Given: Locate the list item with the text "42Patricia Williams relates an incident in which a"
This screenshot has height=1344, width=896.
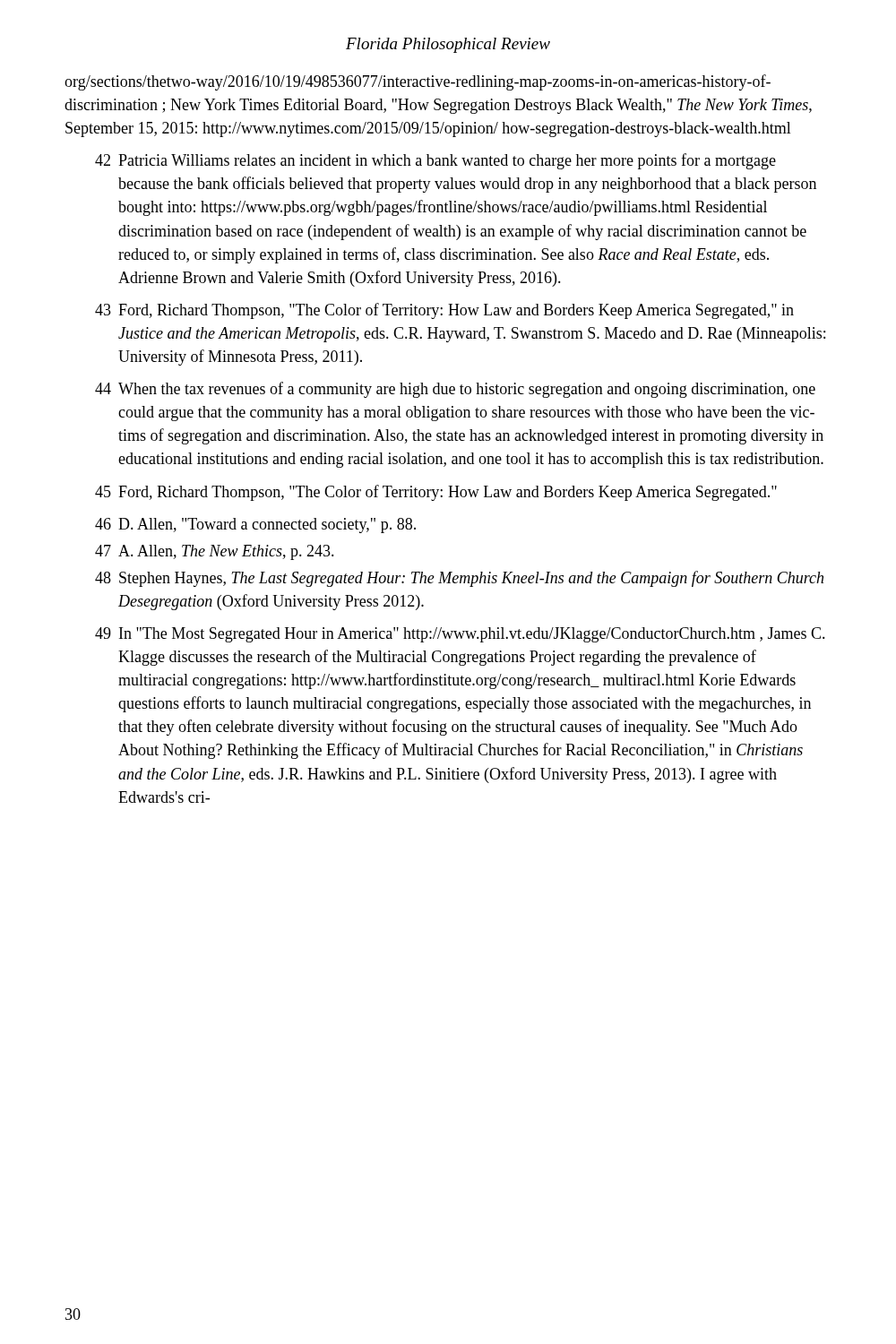Looking at the screenshot, I should [447, 219].
